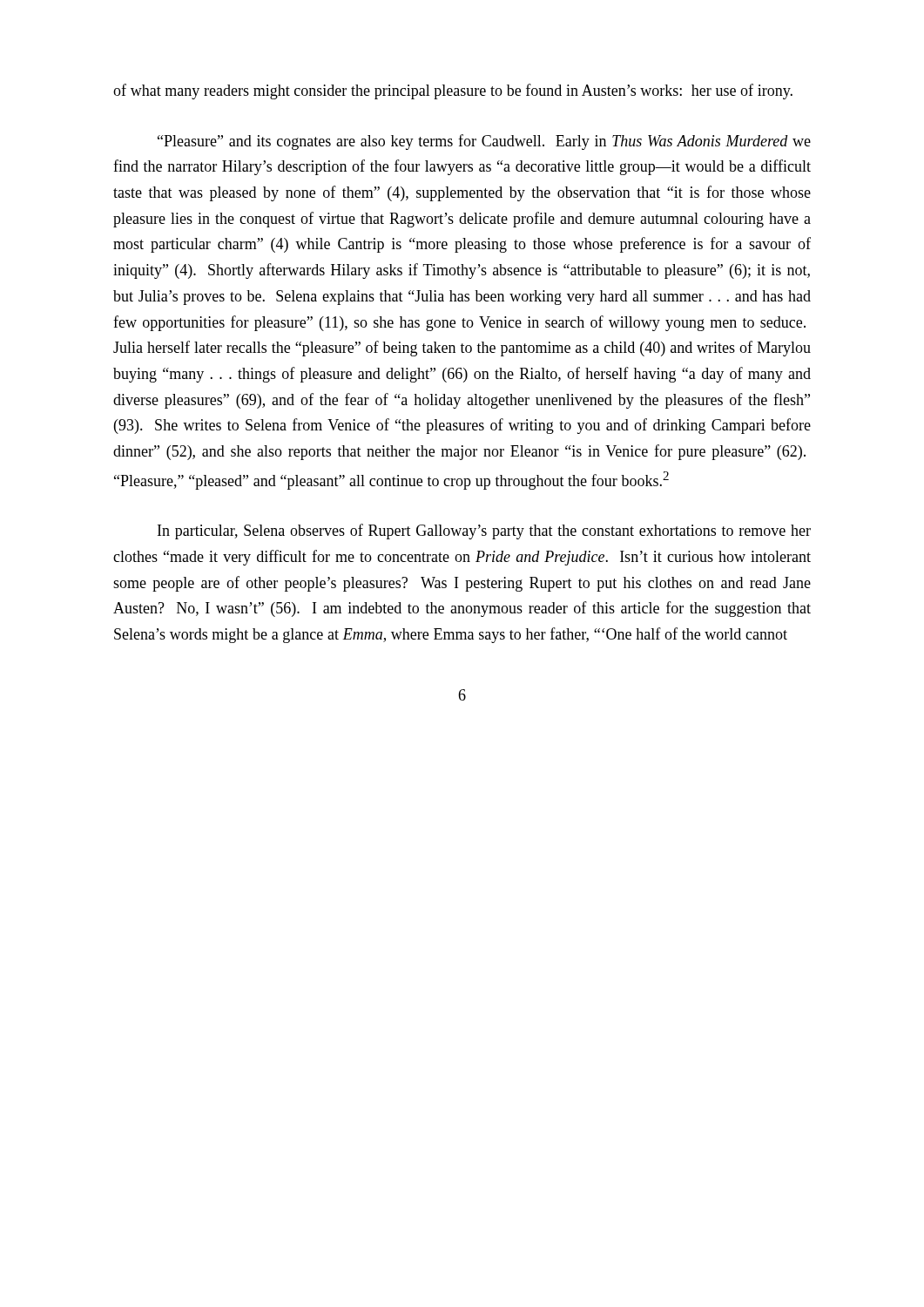Viewport: 924px width, 1307px height.
Task: Where is the passage that starts "In particular, Selena"?
Action: tap(462, 583)
